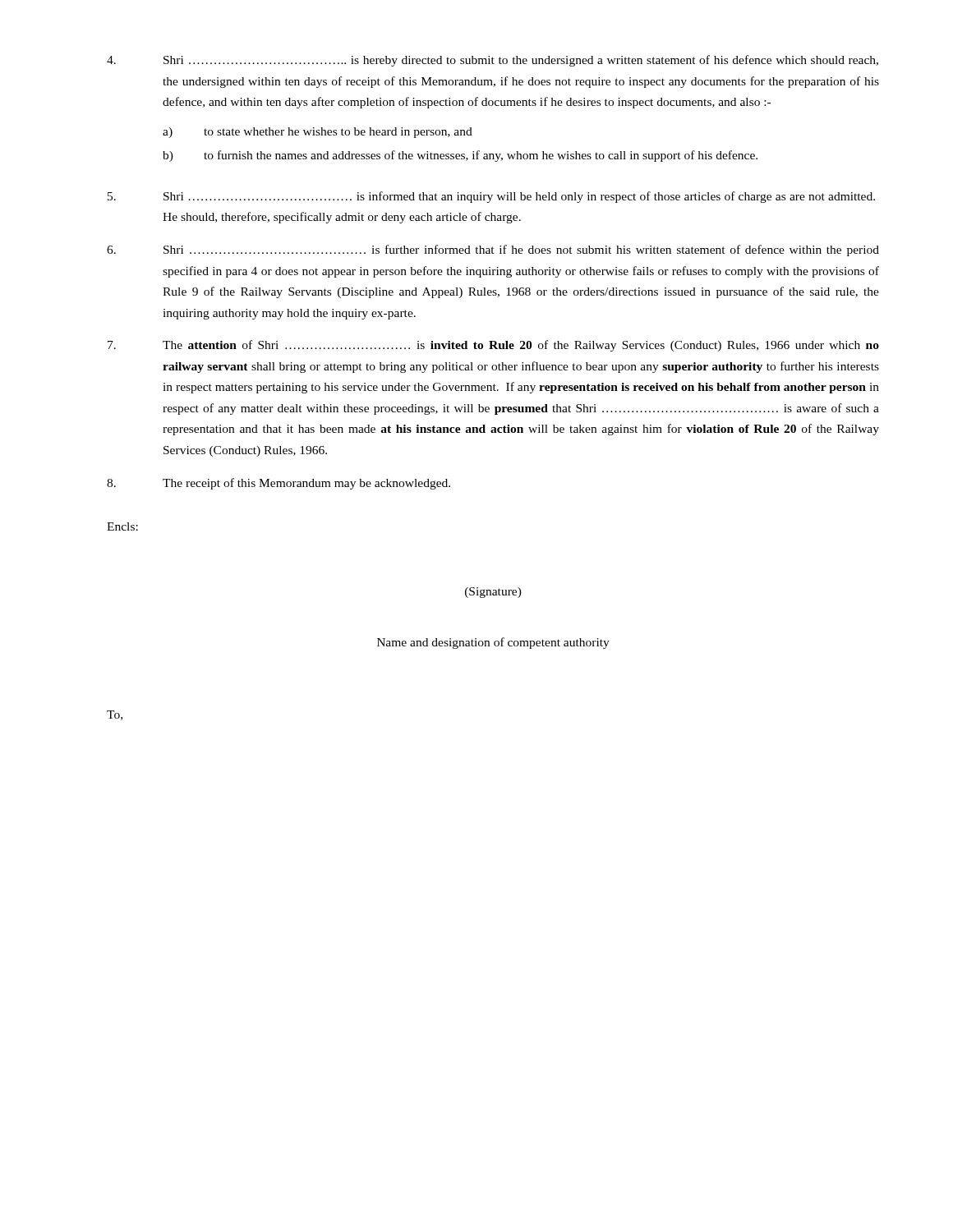Select the block starting "(Signature) Name and designation of competent"
This screenshot has width=953, height=1232.
click(x=493, y=593)
